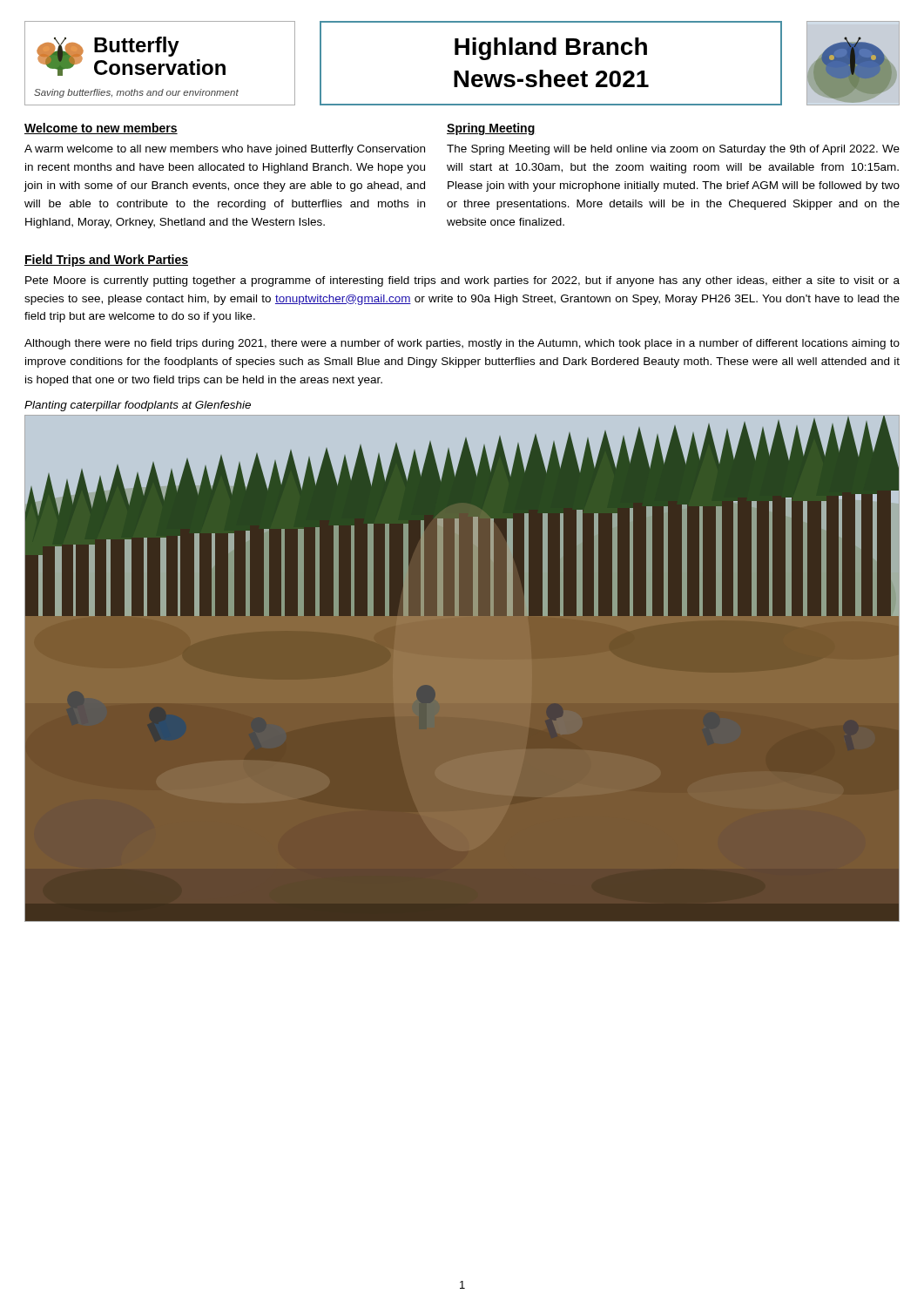
Task: Click on the section header that reads "Spring Meeting"
Action: pyautogui.click(x=491, y=128)
